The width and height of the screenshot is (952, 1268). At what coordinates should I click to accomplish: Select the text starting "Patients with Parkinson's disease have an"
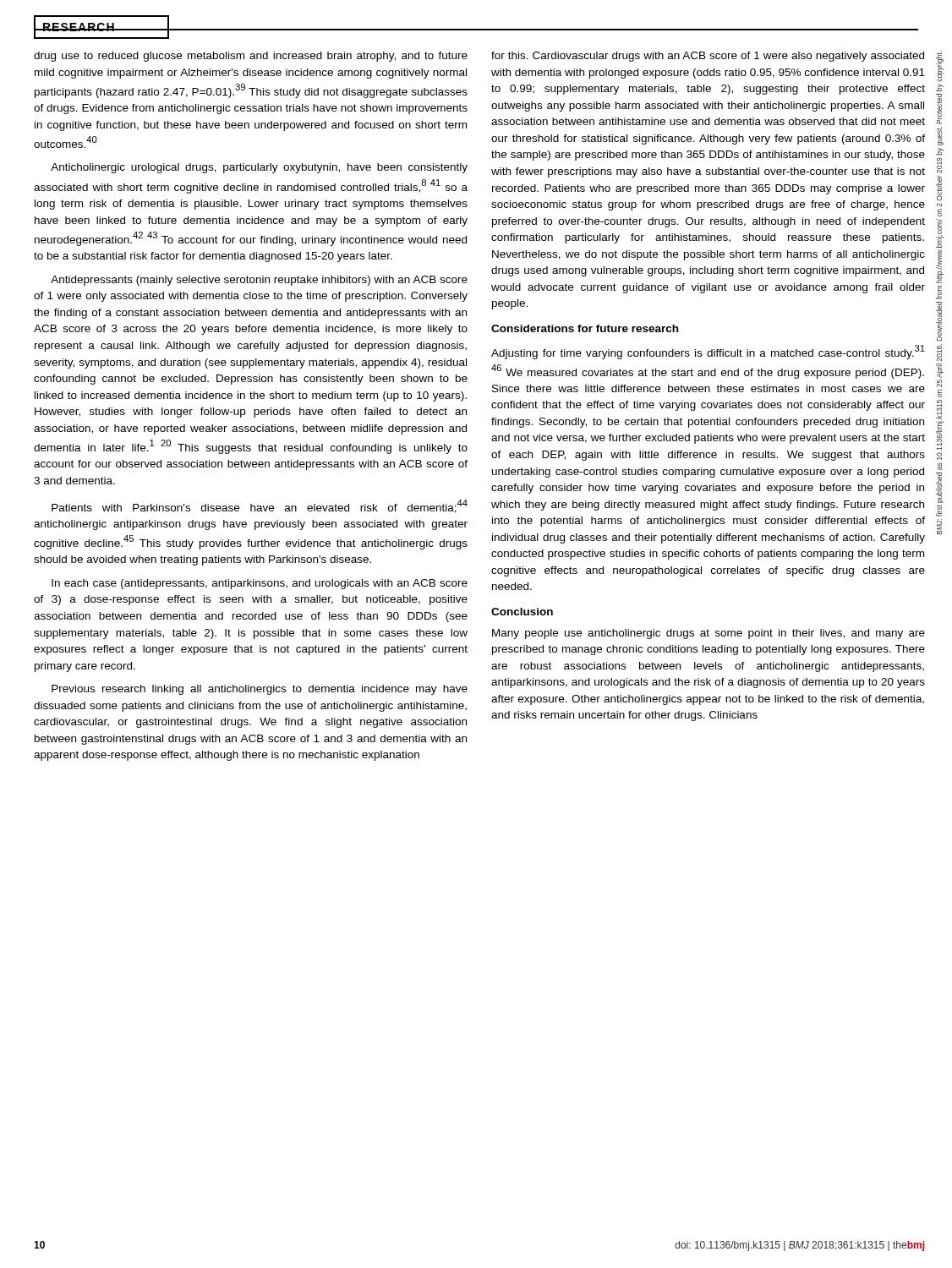point(251,532)
